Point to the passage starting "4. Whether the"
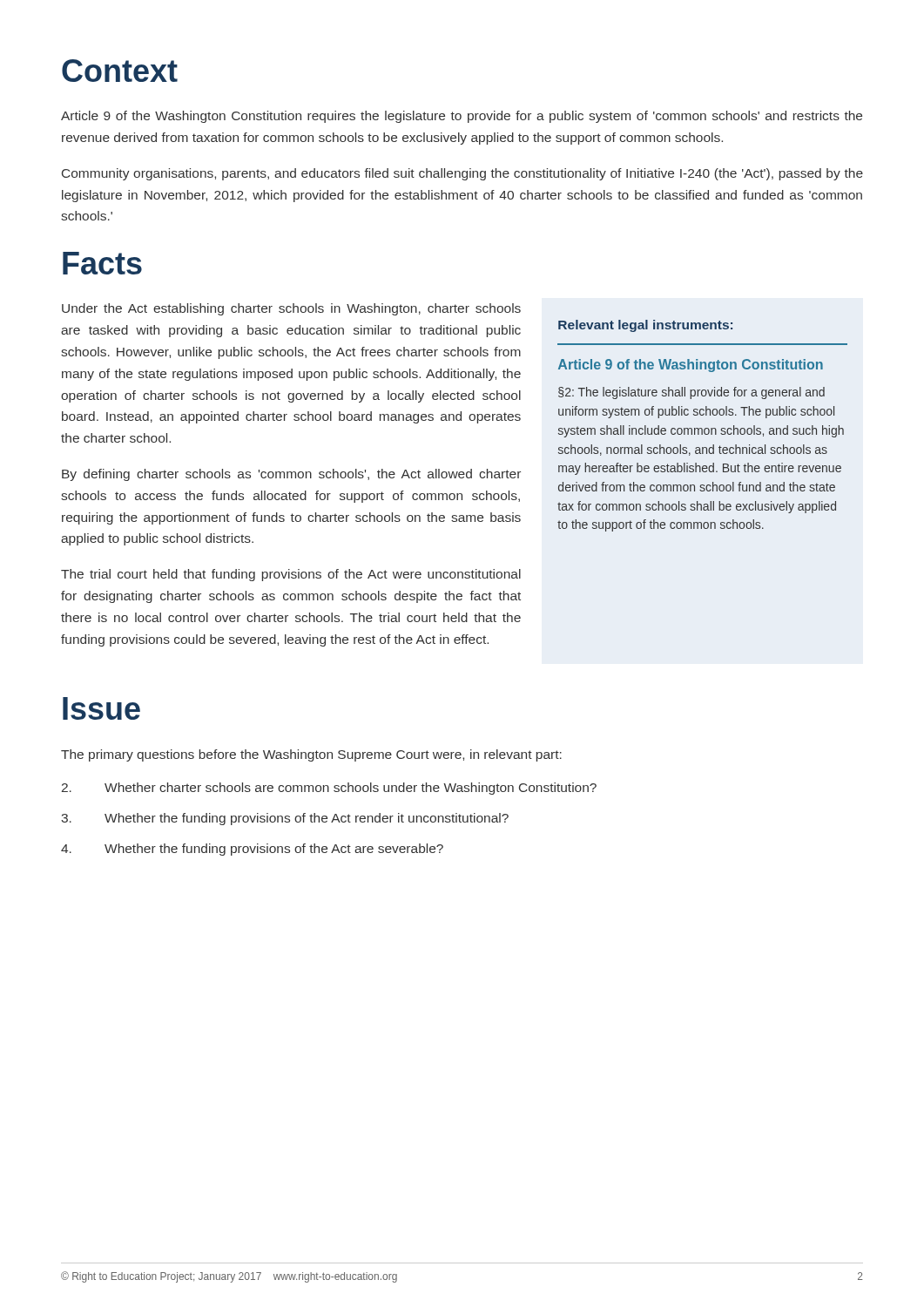This screenshot has height=1307, width=924. coord(252,850)
